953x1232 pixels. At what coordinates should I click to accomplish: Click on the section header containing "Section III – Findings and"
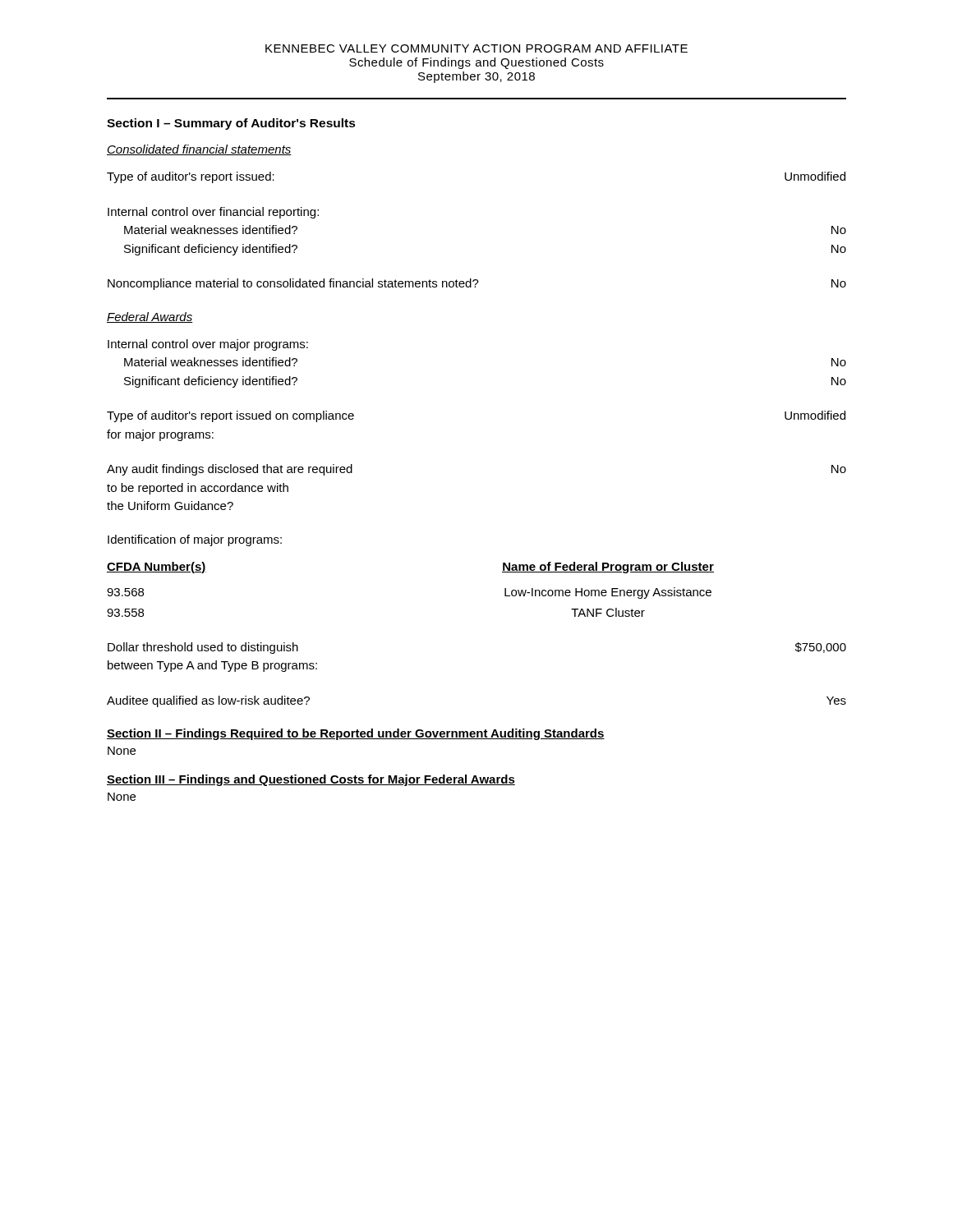311,779
